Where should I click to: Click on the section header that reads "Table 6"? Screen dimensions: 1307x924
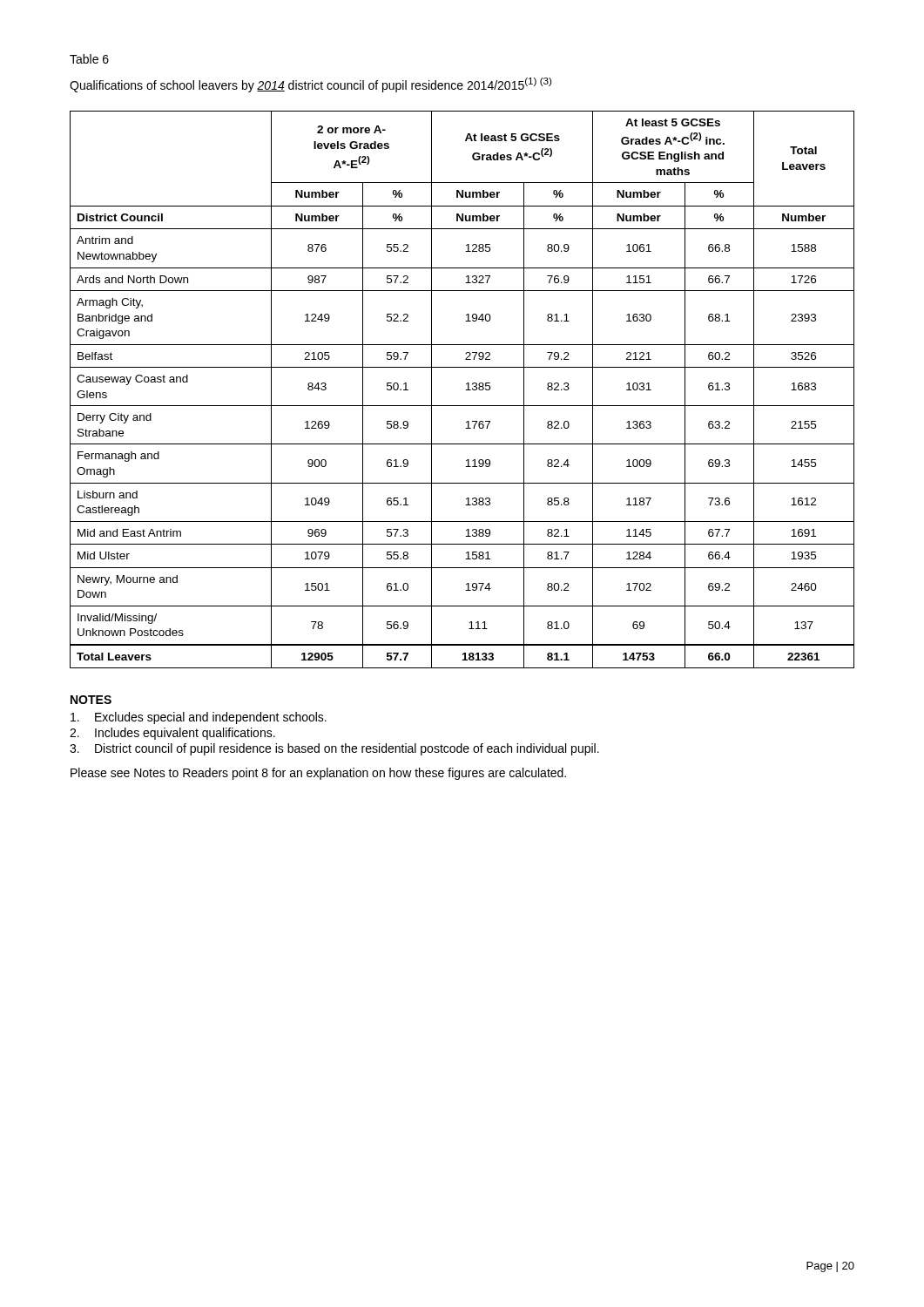89,59
